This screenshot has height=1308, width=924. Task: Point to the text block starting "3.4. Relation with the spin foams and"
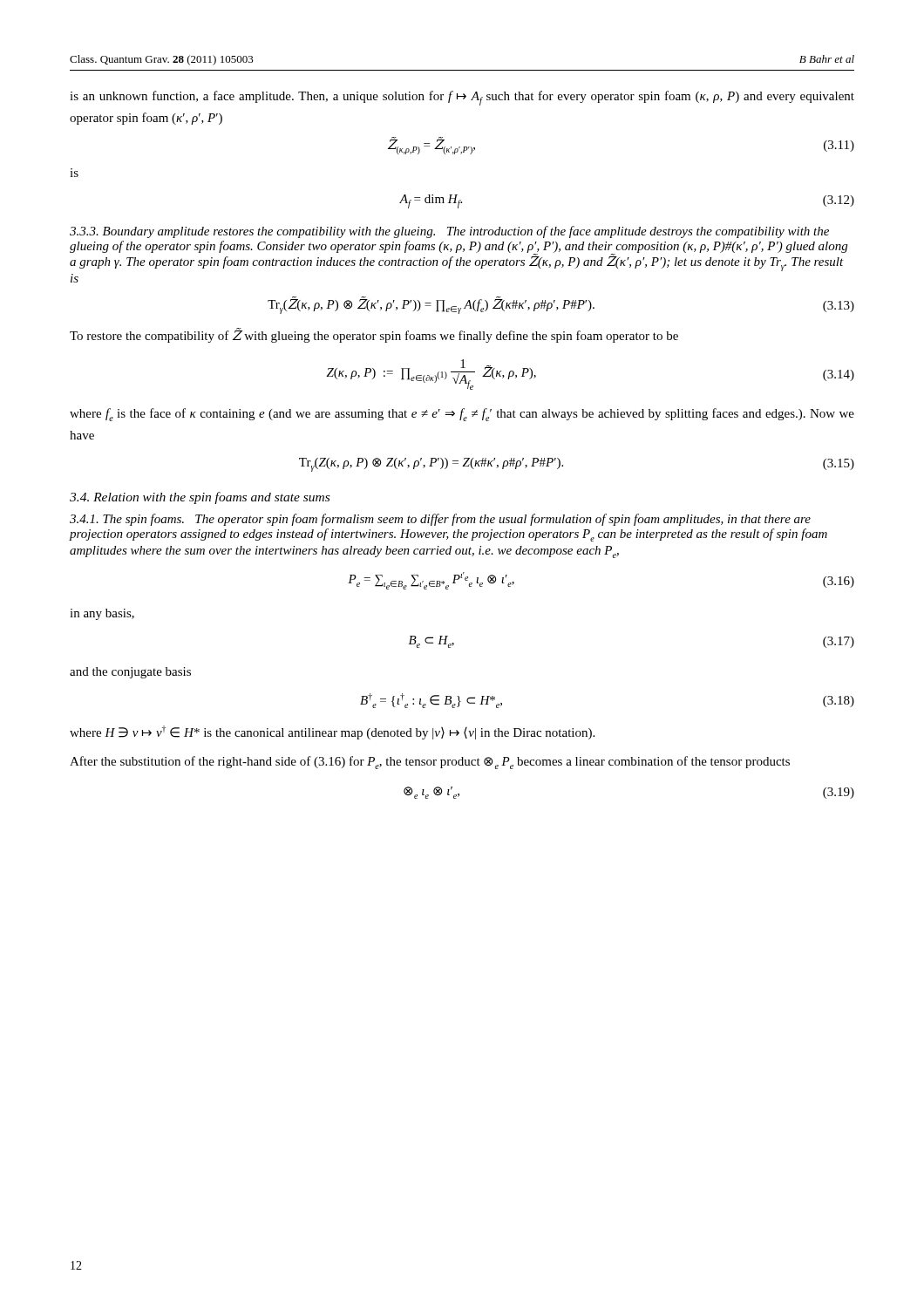pos(200,497)
